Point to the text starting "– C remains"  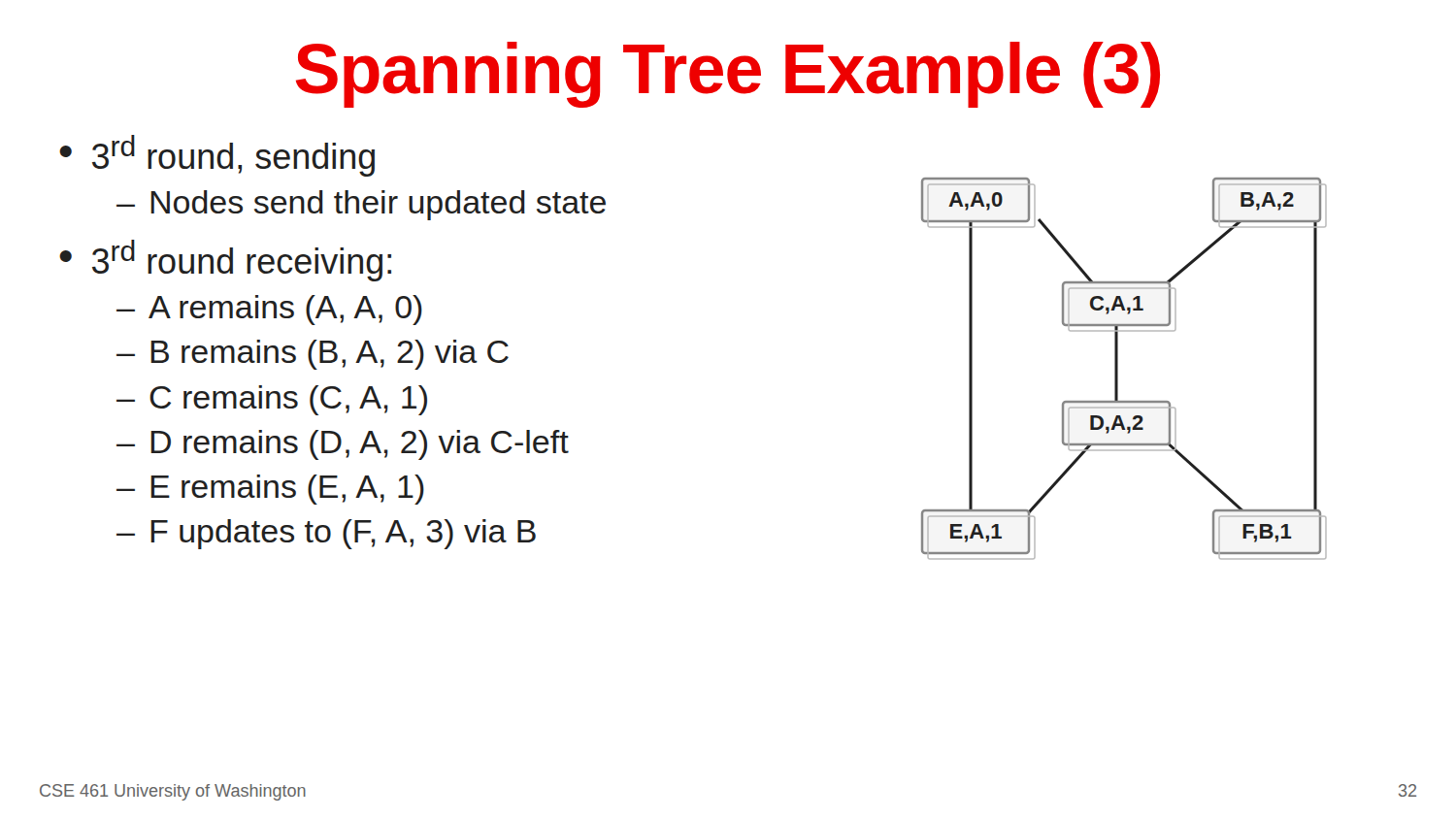click(273, 397)
